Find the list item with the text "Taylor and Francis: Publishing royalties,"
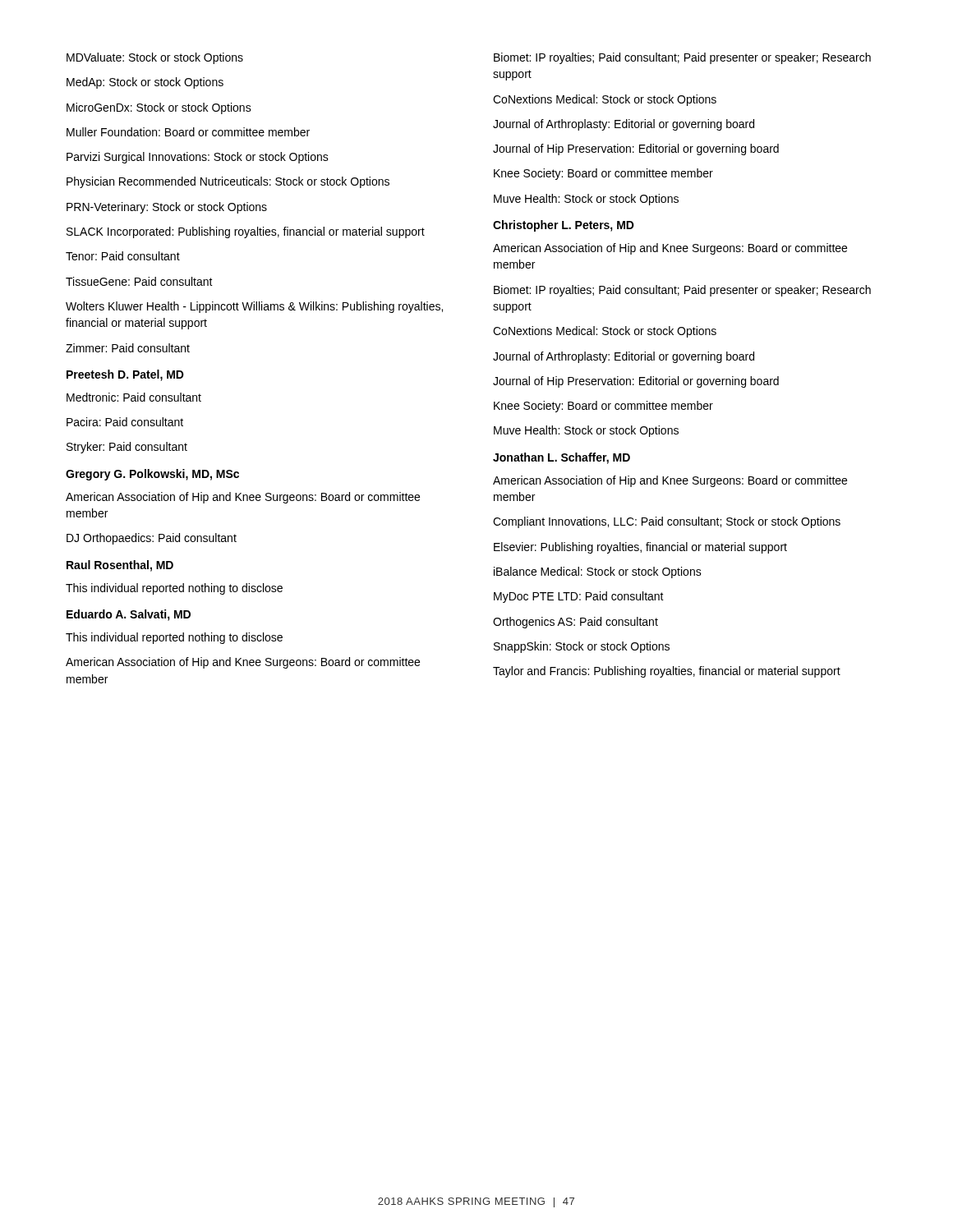Image resolution: width=953 pixels, height=1232 pixels. pos(666,671)
